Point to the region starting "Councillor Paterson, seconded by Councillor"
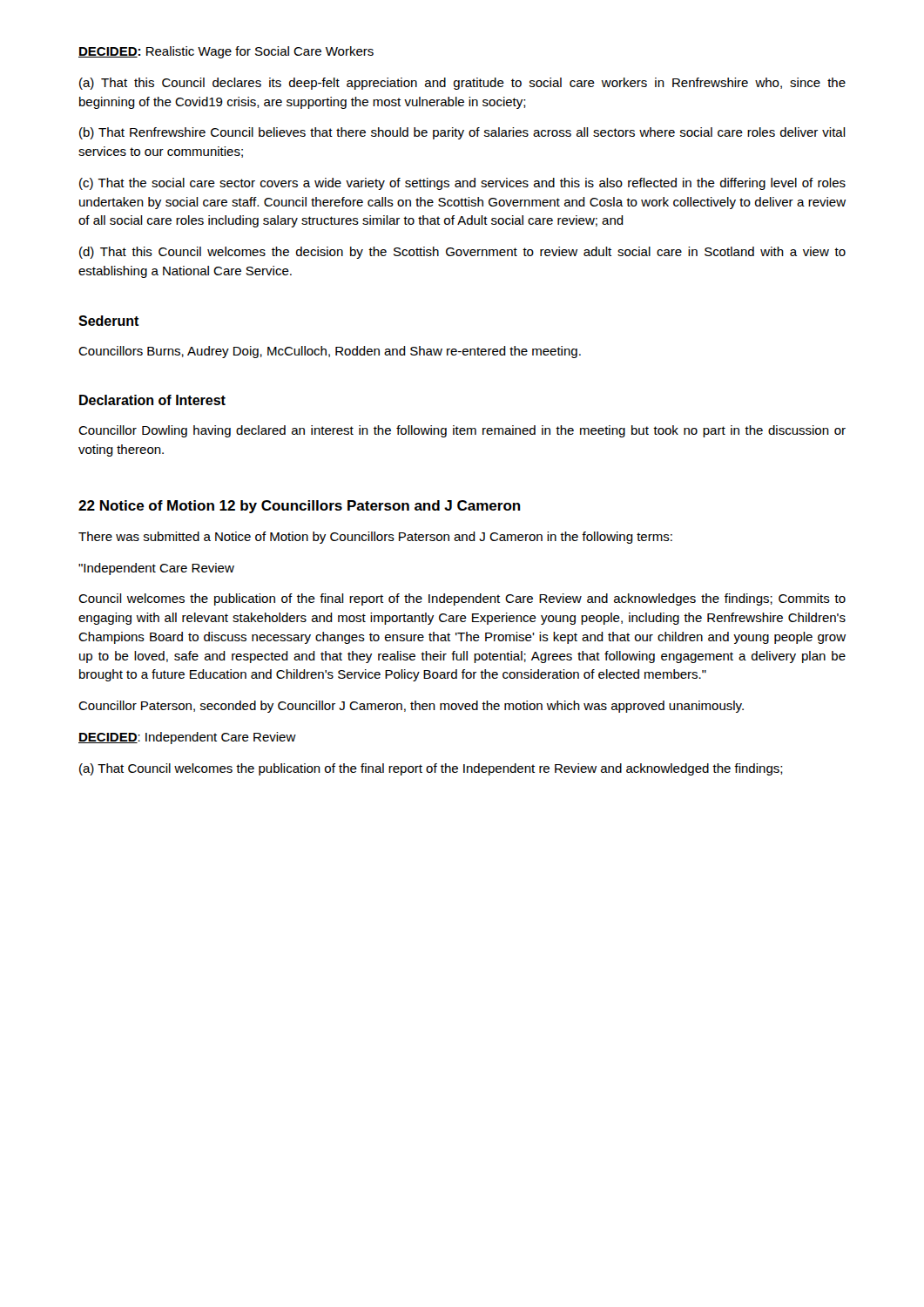924x1307 pixels. coord(462,706)
